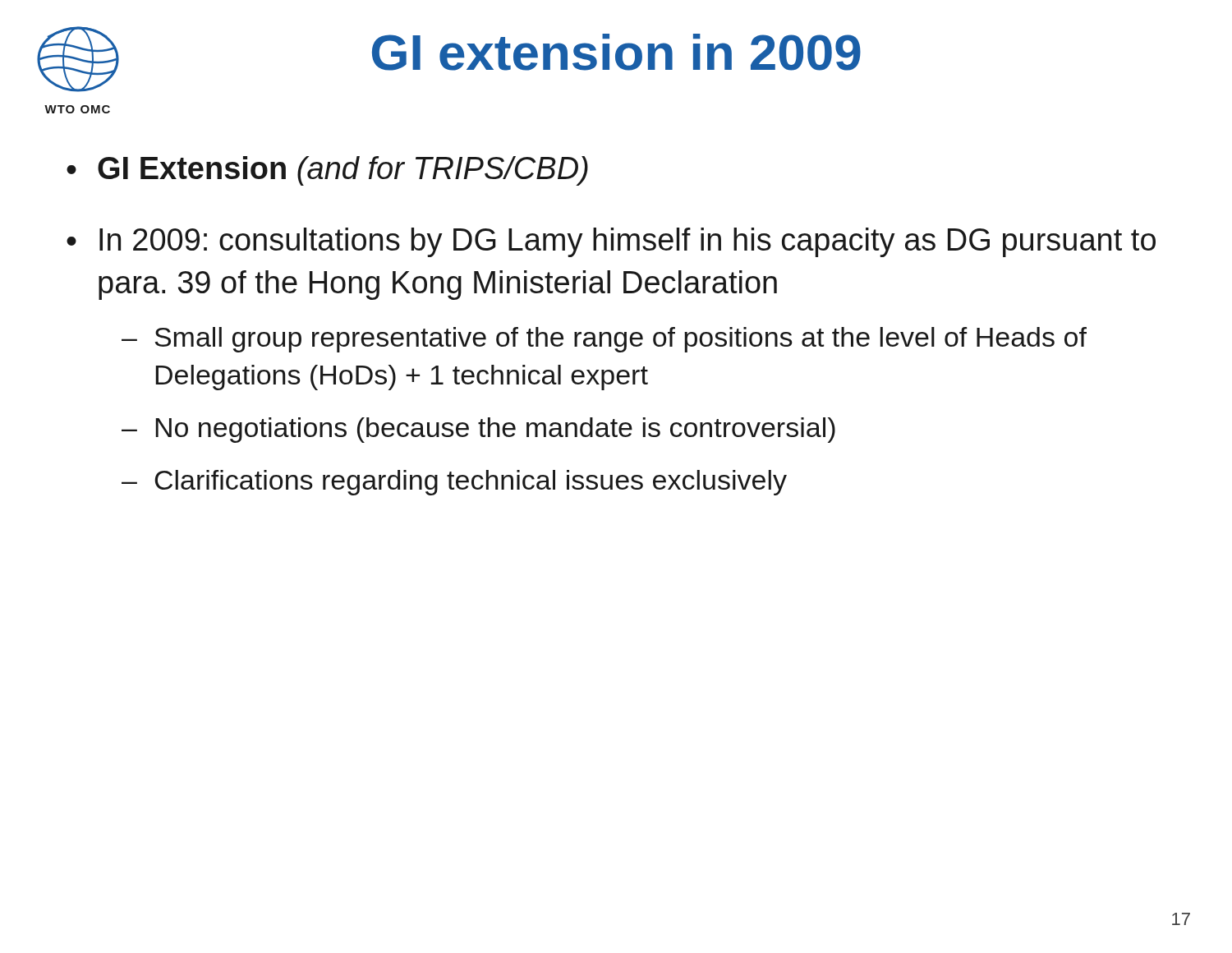Find a logo
The image size is (1232, 953).
[78, 70]
